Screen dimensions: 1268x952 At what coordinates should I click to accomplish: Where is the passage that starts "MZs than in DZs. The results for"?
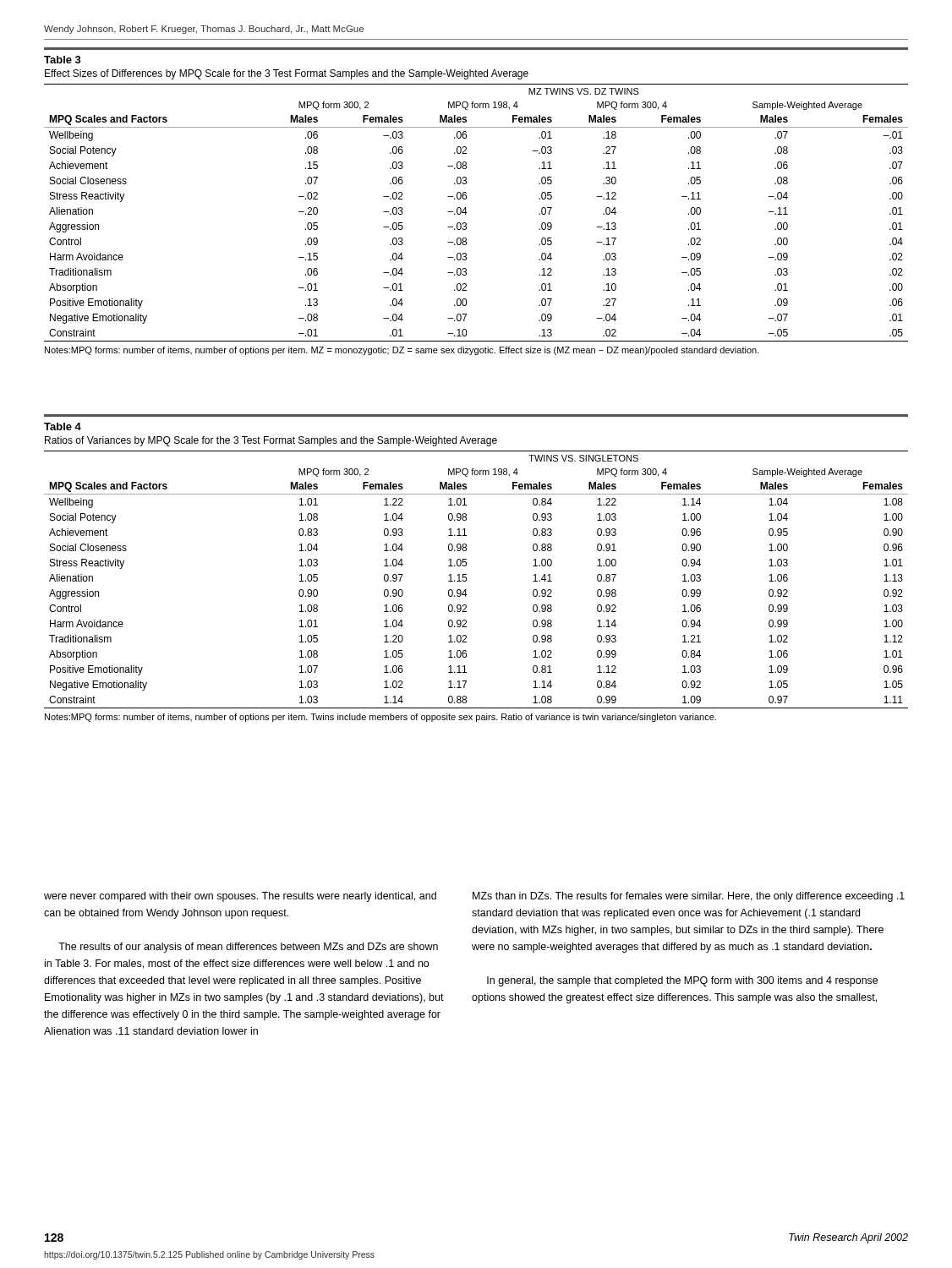tap(688, 947)
